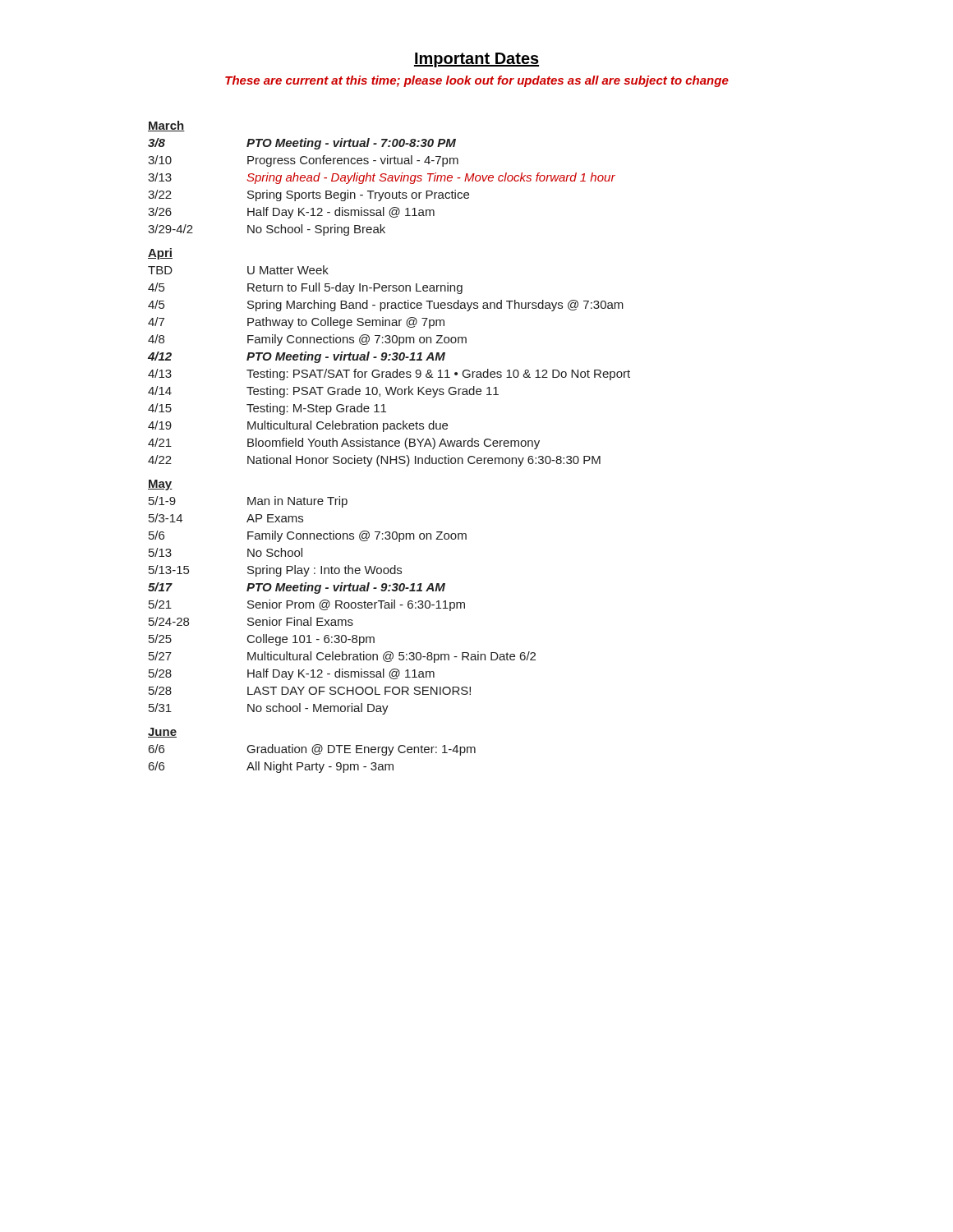This screenshot has width=953, height=1232.
Task: Locate the text block starting "5/13 No School"
Action: (x=157, y=552)
